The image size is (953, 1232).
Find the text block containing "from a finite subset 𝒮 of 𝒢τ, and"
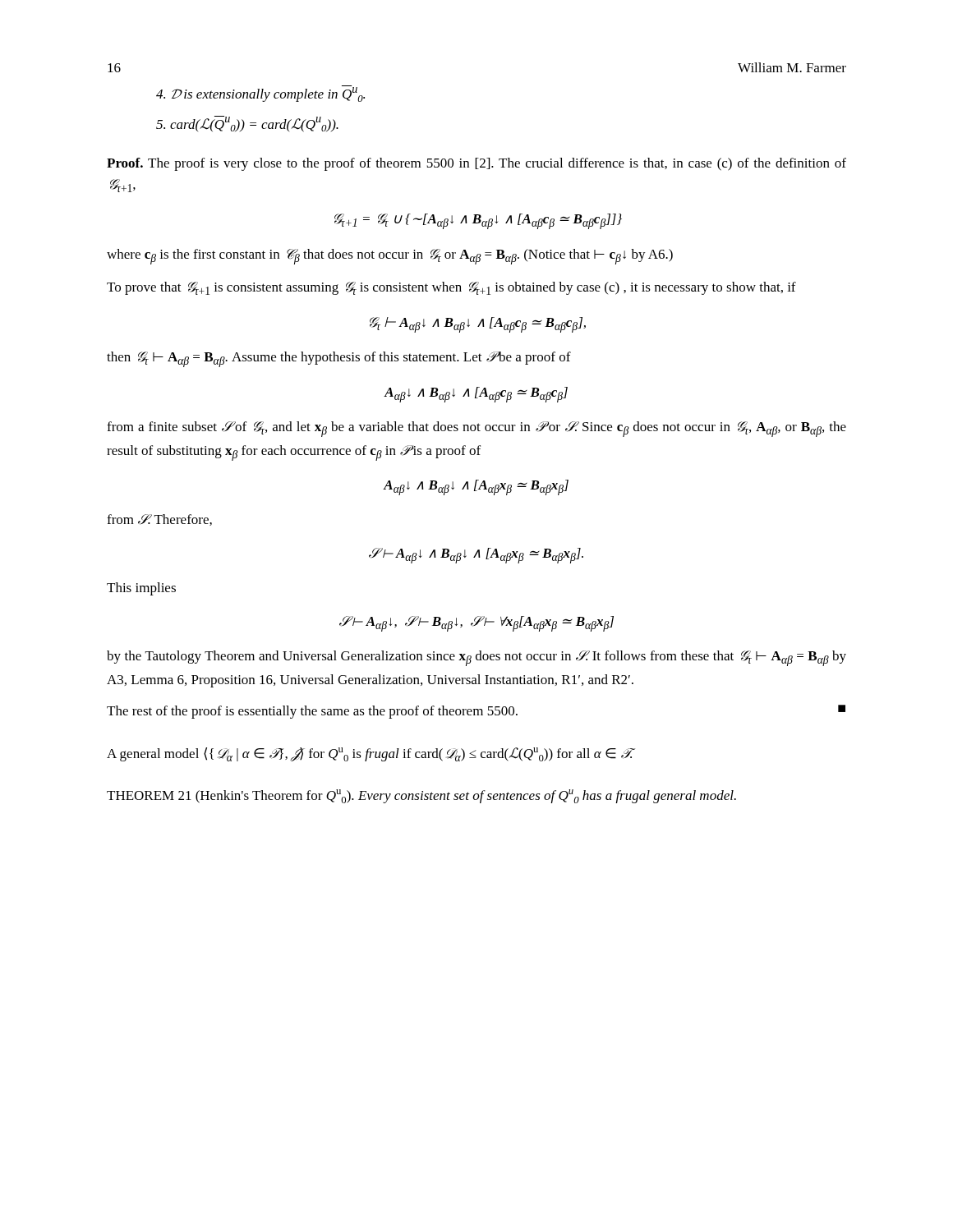click(x=476, y=440)
